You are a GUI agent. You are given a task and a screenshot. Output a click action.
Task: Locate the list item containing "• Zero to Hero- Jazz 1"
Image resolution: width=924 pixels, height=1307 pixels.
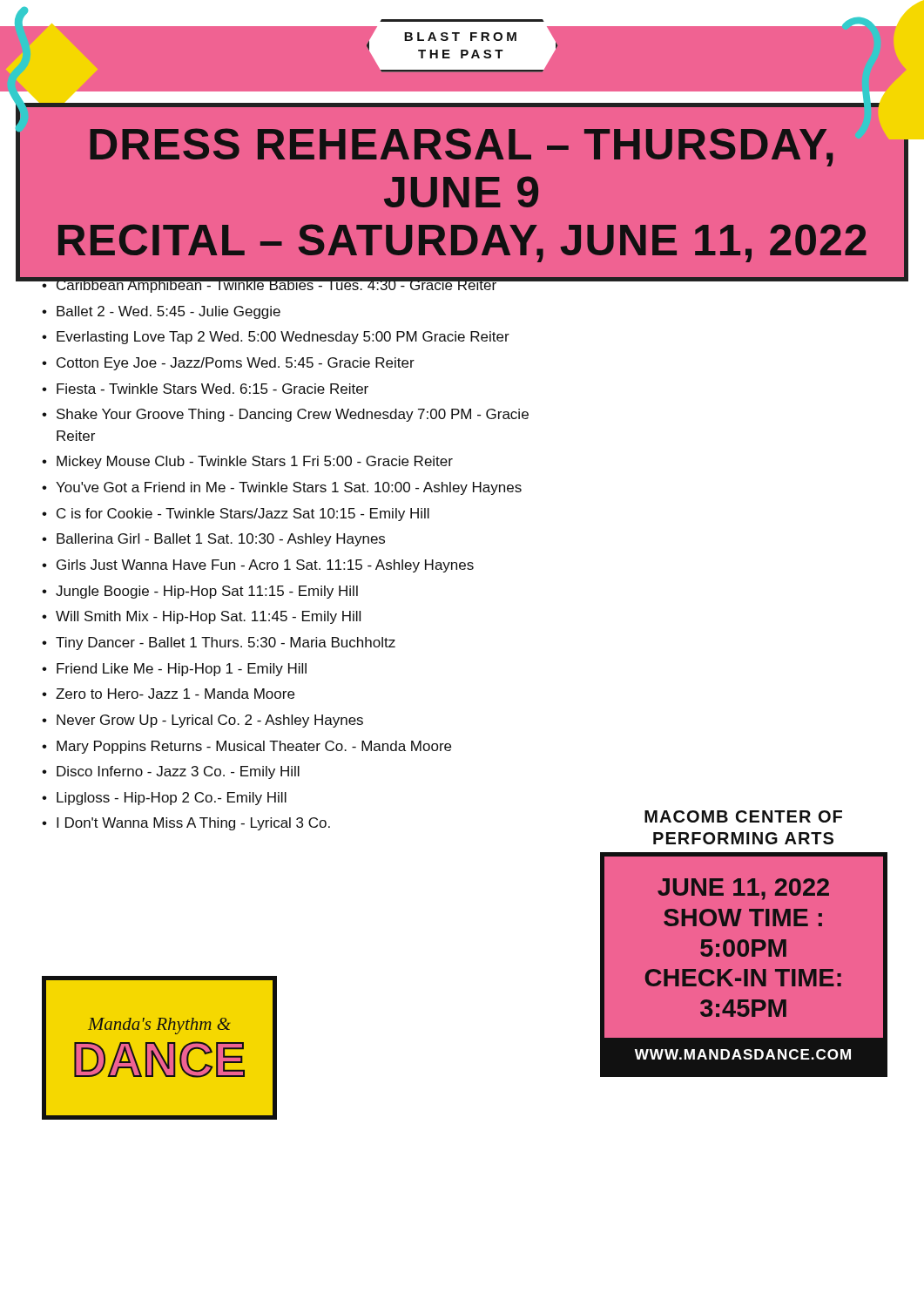click(168, 695)
